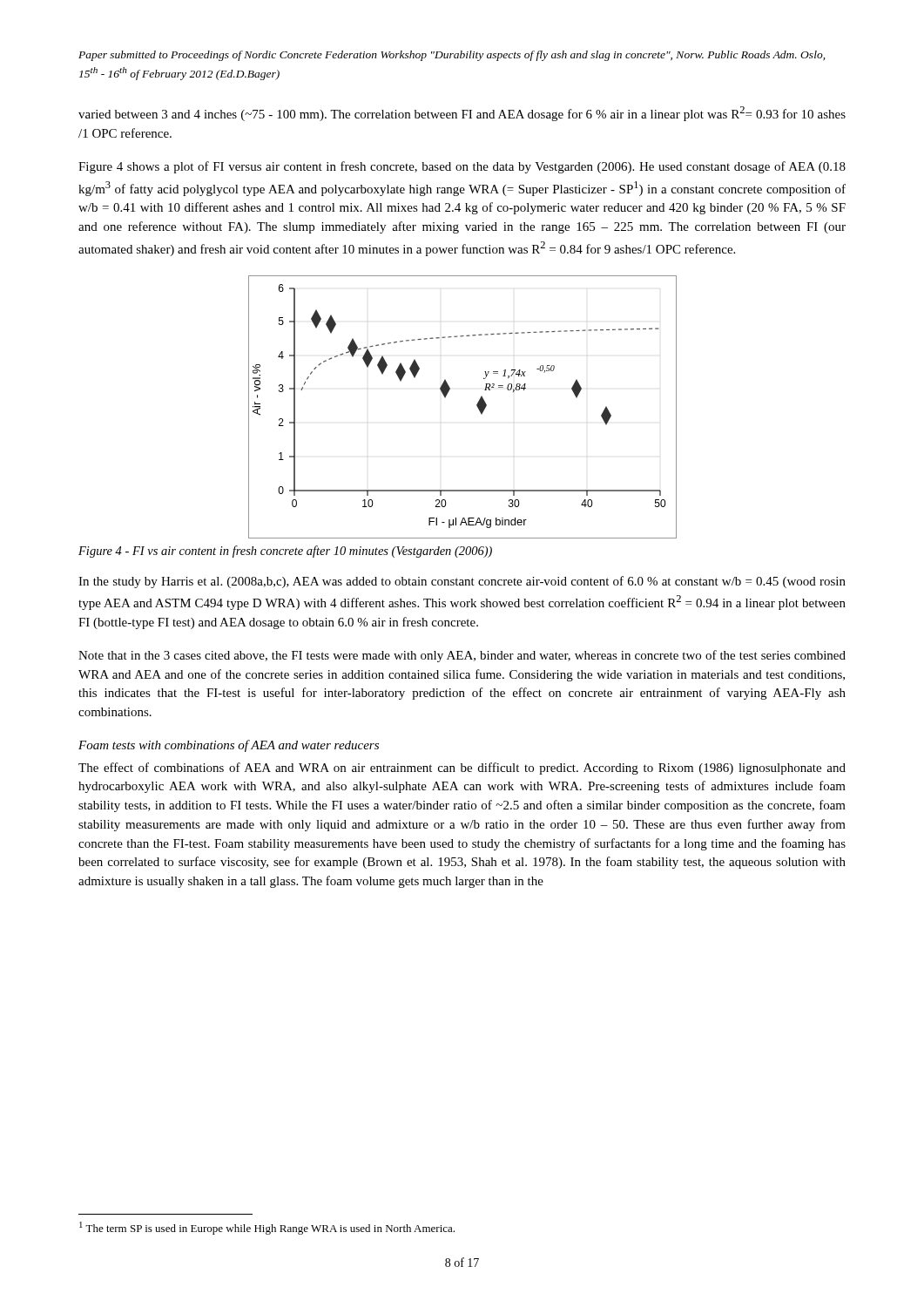
Task: Find the text block that says "Figure 4 shows a"
Action: [462, 208]
